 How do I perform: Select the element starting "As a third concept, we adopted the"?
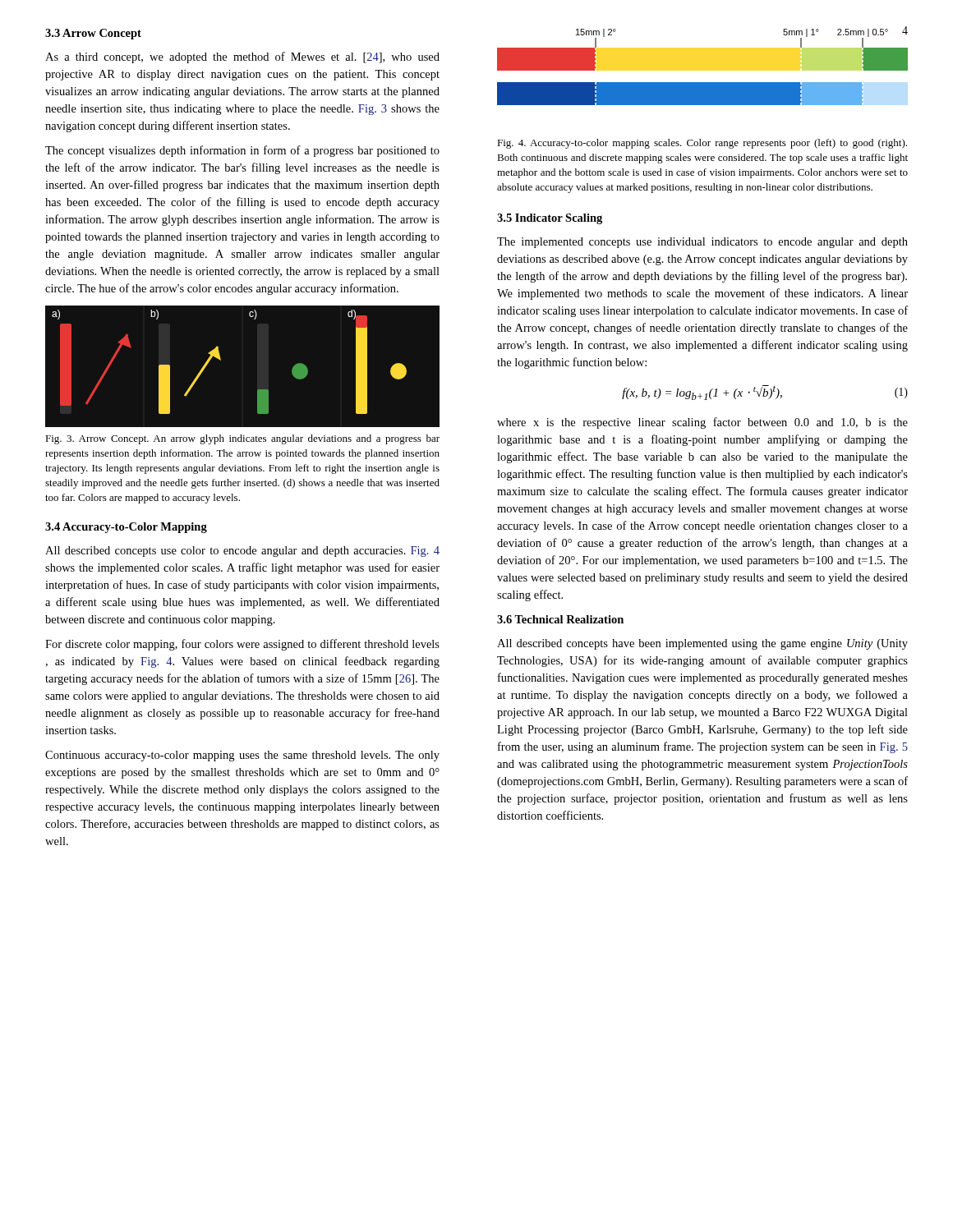[x=242, y=173]
